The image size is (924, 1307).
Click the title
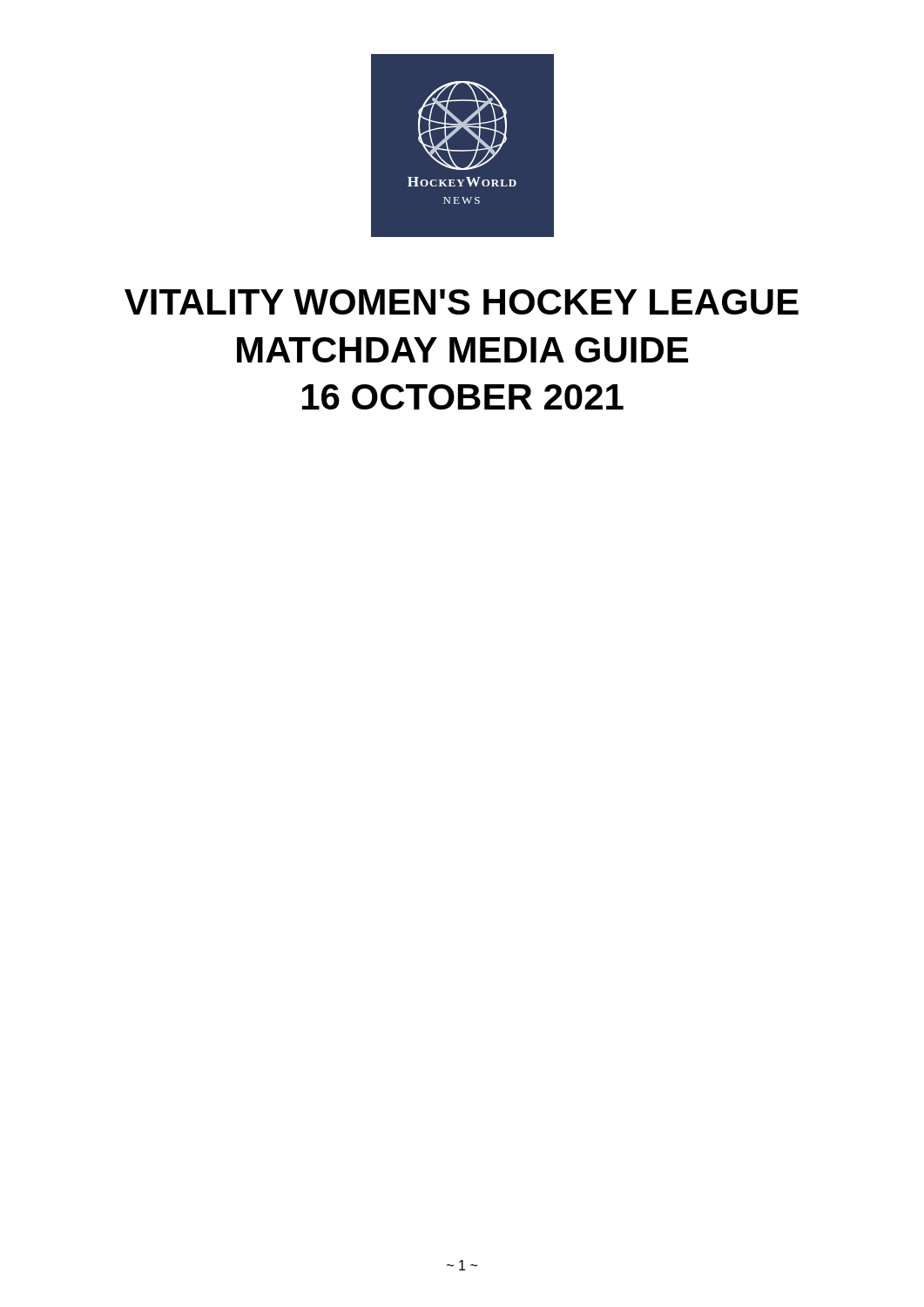(x=462, y=350)
